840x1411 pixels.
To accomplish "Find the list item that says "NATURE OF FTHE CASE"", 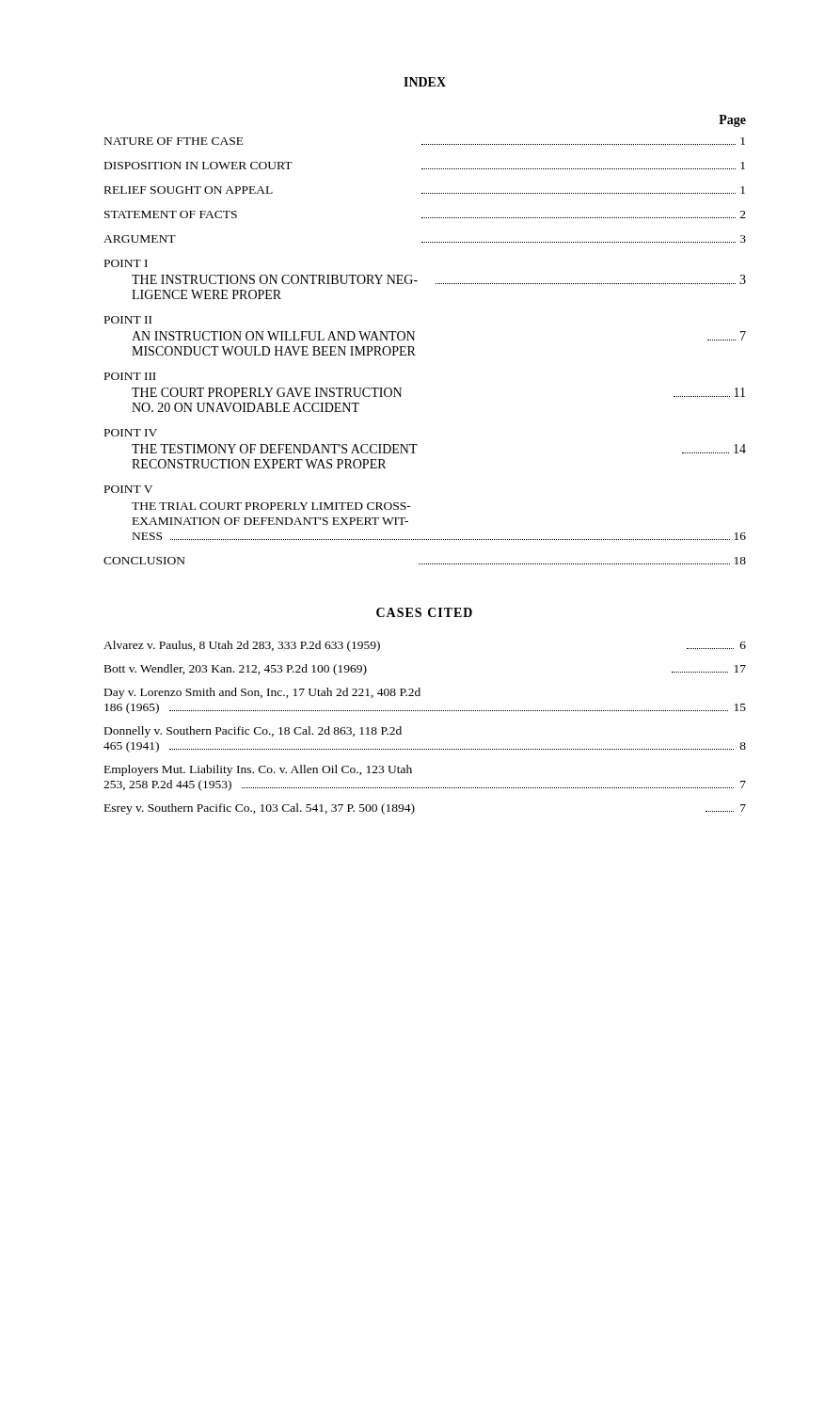I will (425, 141).
